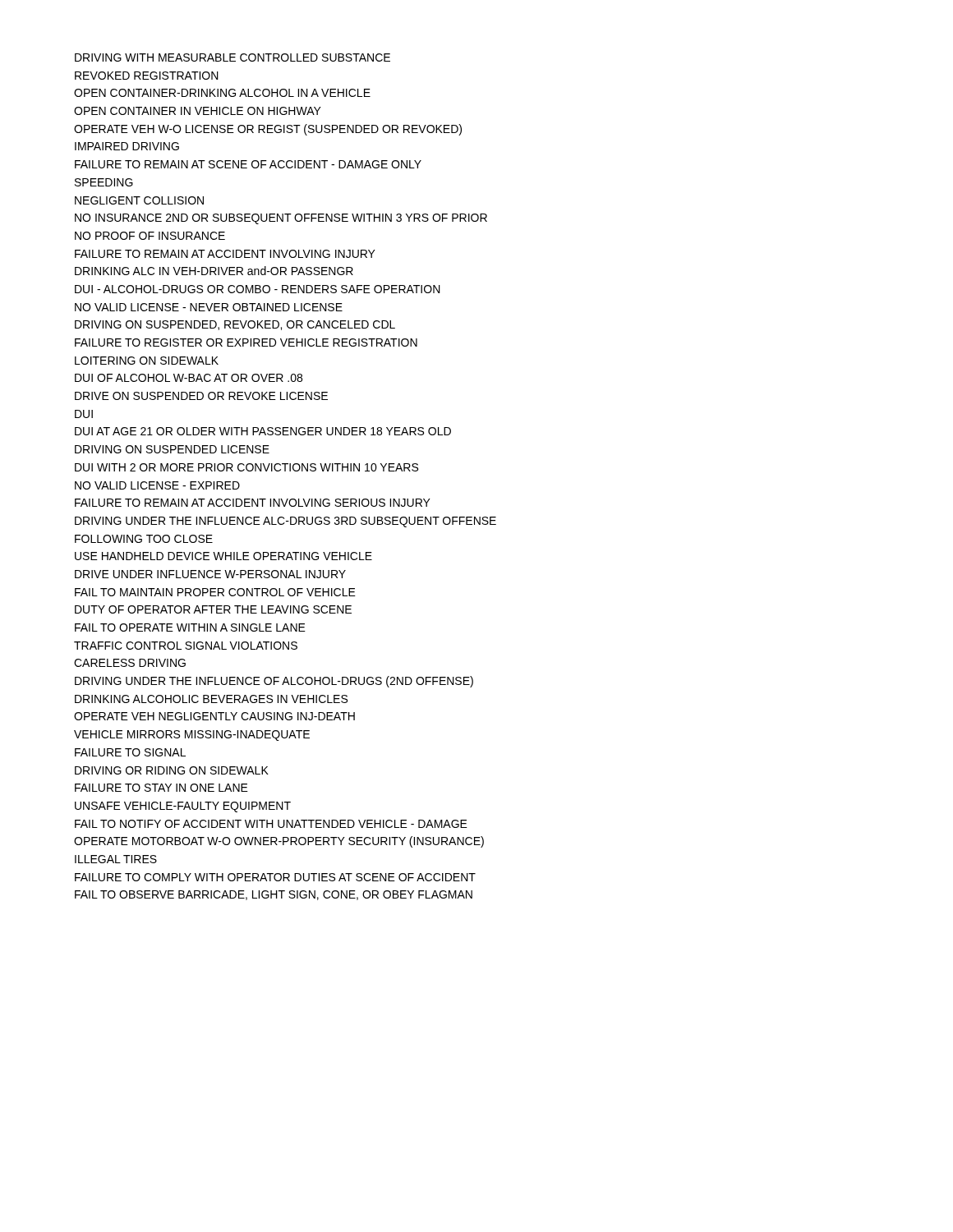953x1232 pixels.
Task: Find "OPEN CONTAINER IN VEHICLE ON HIGHWAY" on this page
Action: click(x=198, y=111)
